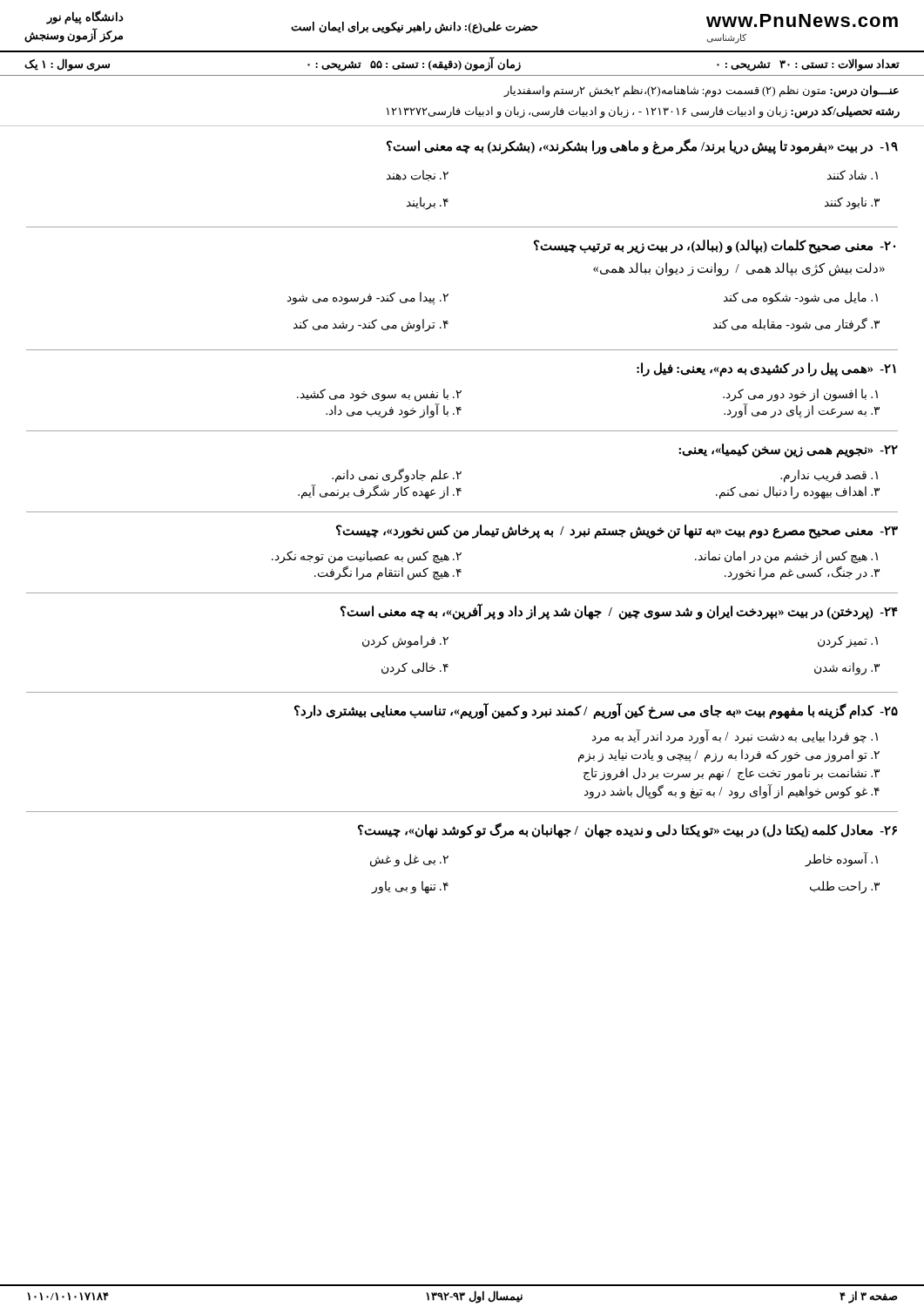Click the passage that begins "۲۴- (پردختن) در بیت «بپردخت ایران"
The width and height of the screenshot is (924, 1307).
pyautogui.click(x=619, y=612)
